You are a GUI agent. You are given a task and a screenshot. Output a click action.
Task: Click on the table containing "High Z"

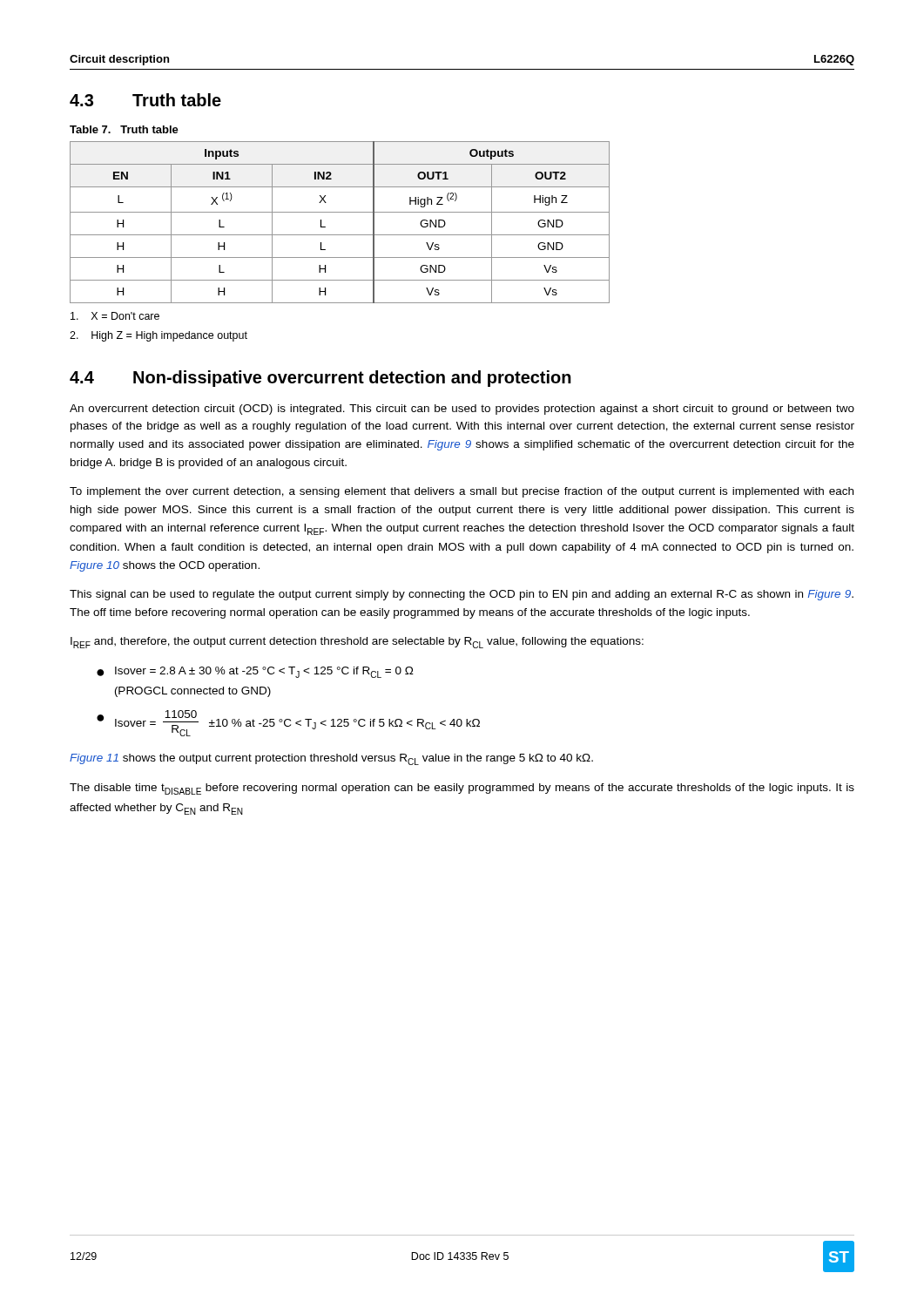pos(462,222)
